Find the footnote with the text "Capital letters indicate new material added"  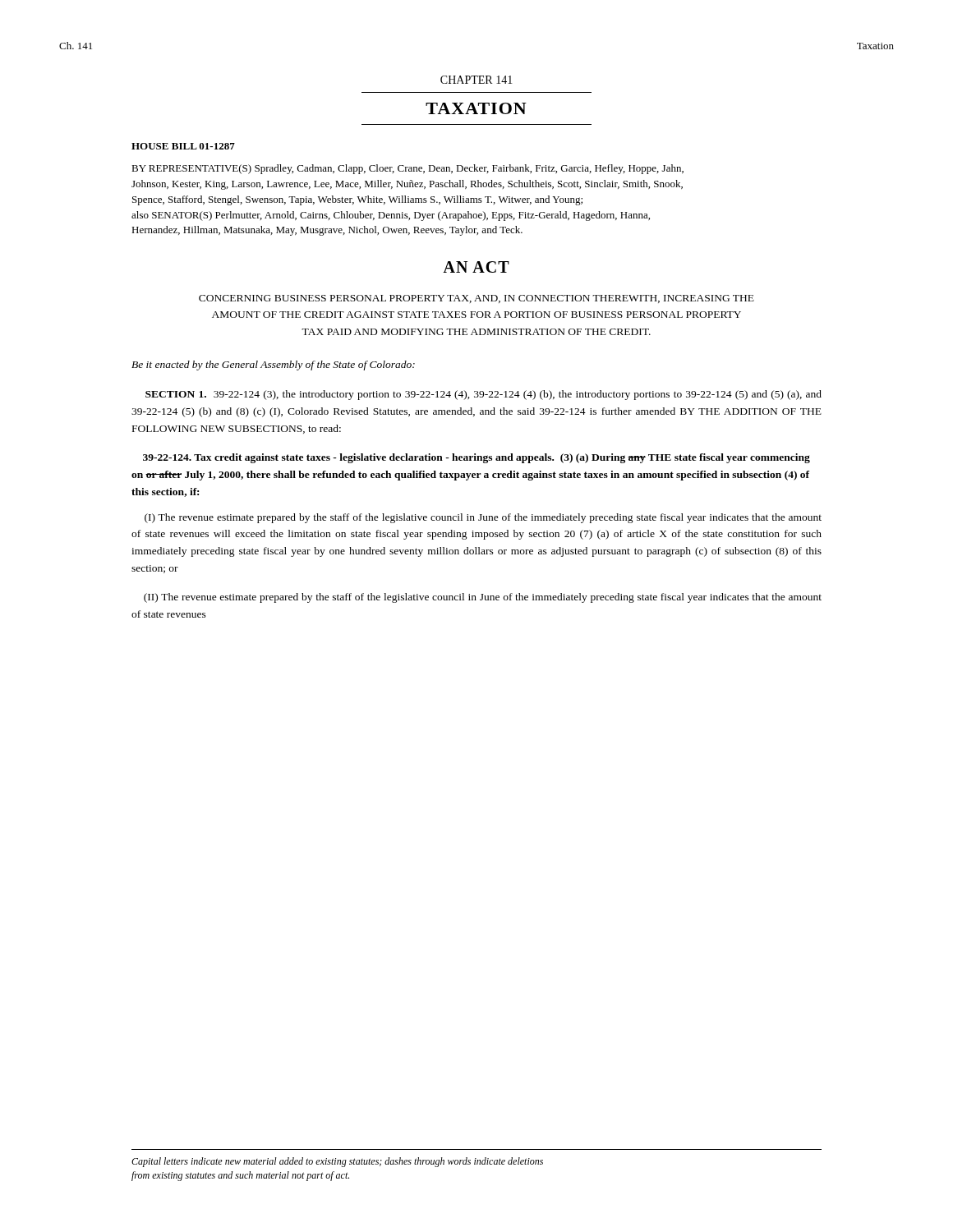[337, 1169]
